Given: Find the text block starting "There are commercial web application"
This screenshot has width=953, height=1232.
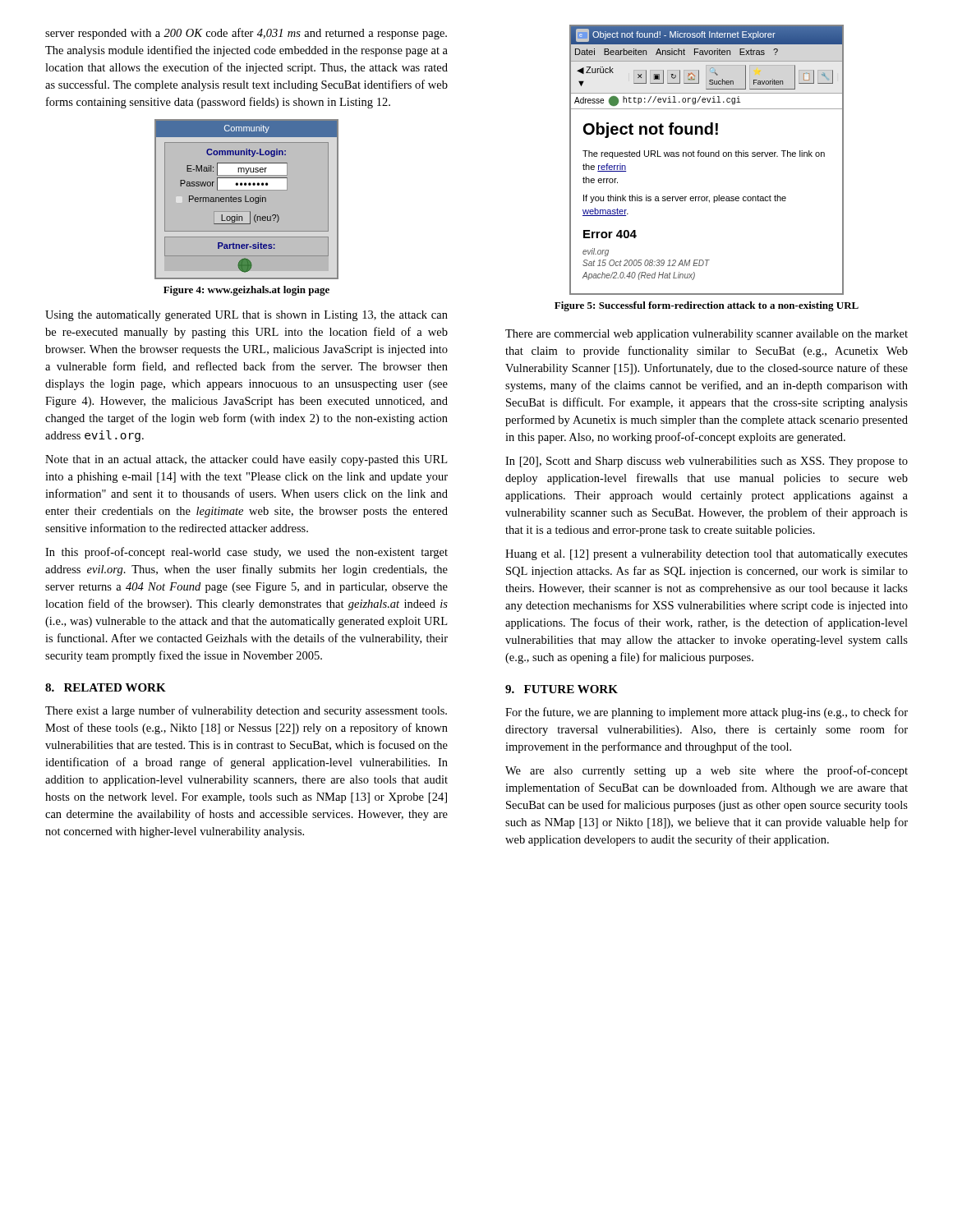Looking at the screenshot, I should point(707,386).
